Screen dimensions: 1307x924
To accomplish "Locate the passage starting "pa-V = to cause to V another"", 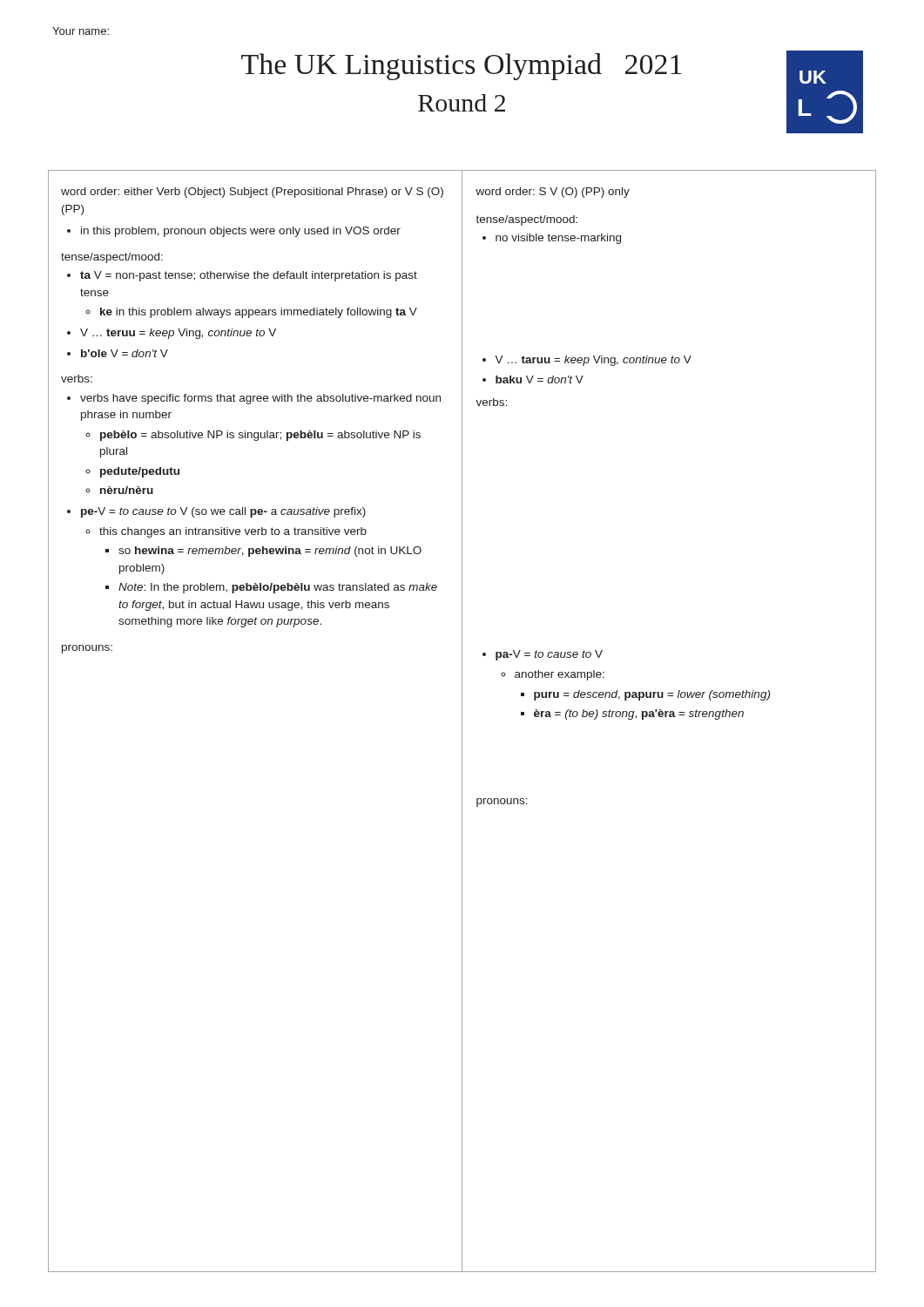I will click(679, 685).
